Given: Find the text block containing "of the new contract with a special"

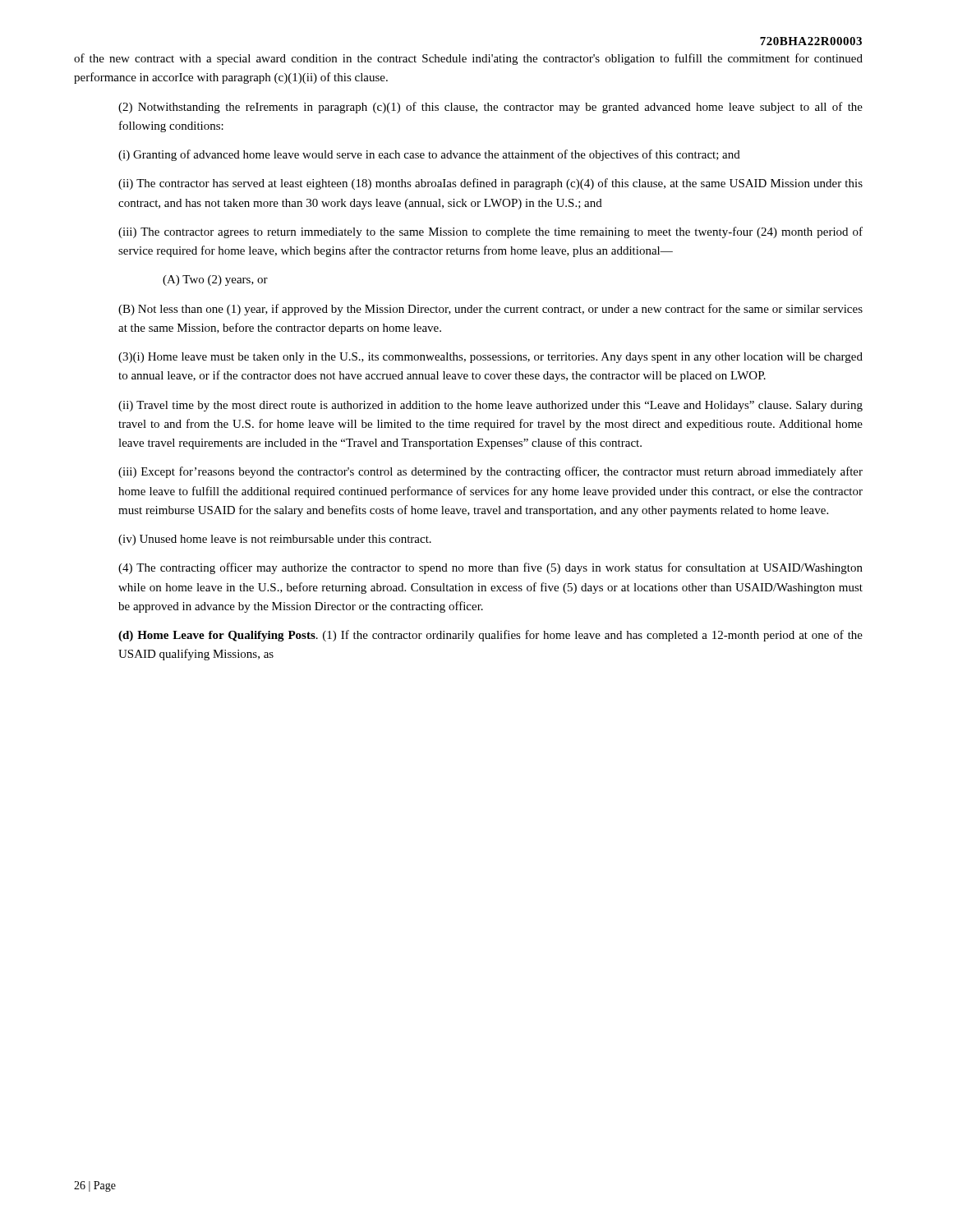Looking at the screenshot, I should coord(468,68).
